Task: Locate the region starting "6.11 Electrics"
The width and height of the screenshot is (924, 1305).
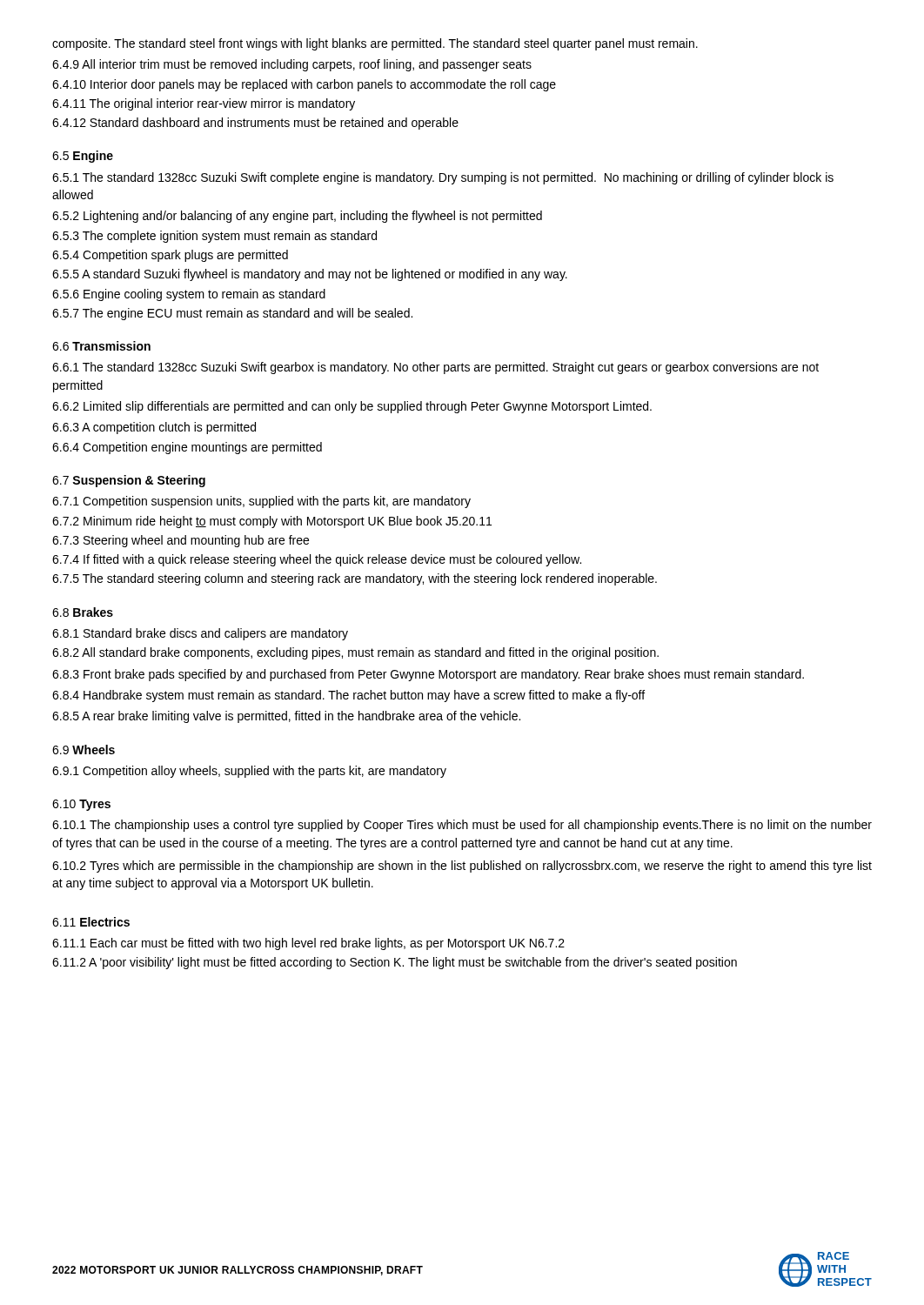Action: click(x=91, y=922)
